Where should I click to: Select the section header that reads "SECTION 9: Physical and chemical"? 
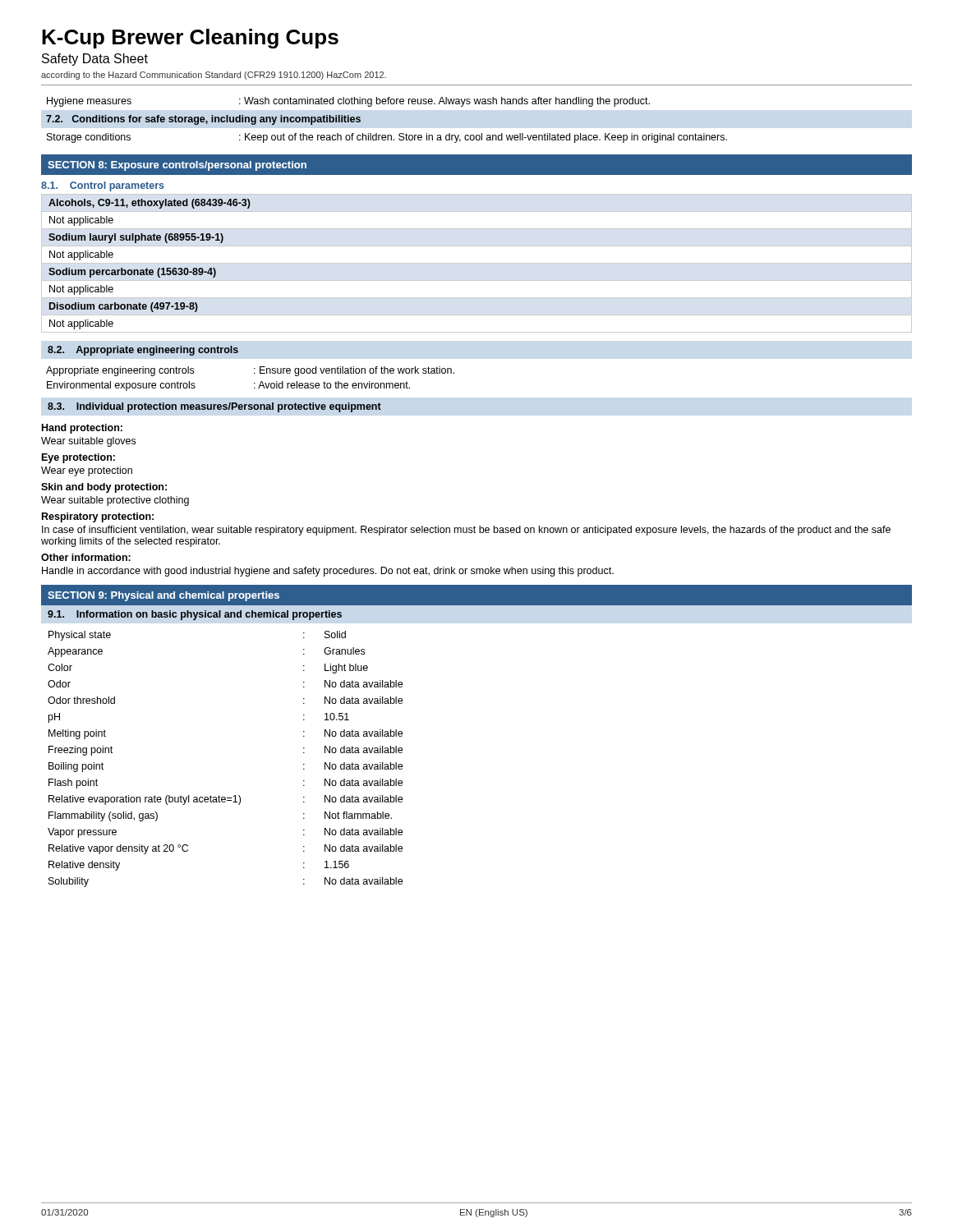164,595
